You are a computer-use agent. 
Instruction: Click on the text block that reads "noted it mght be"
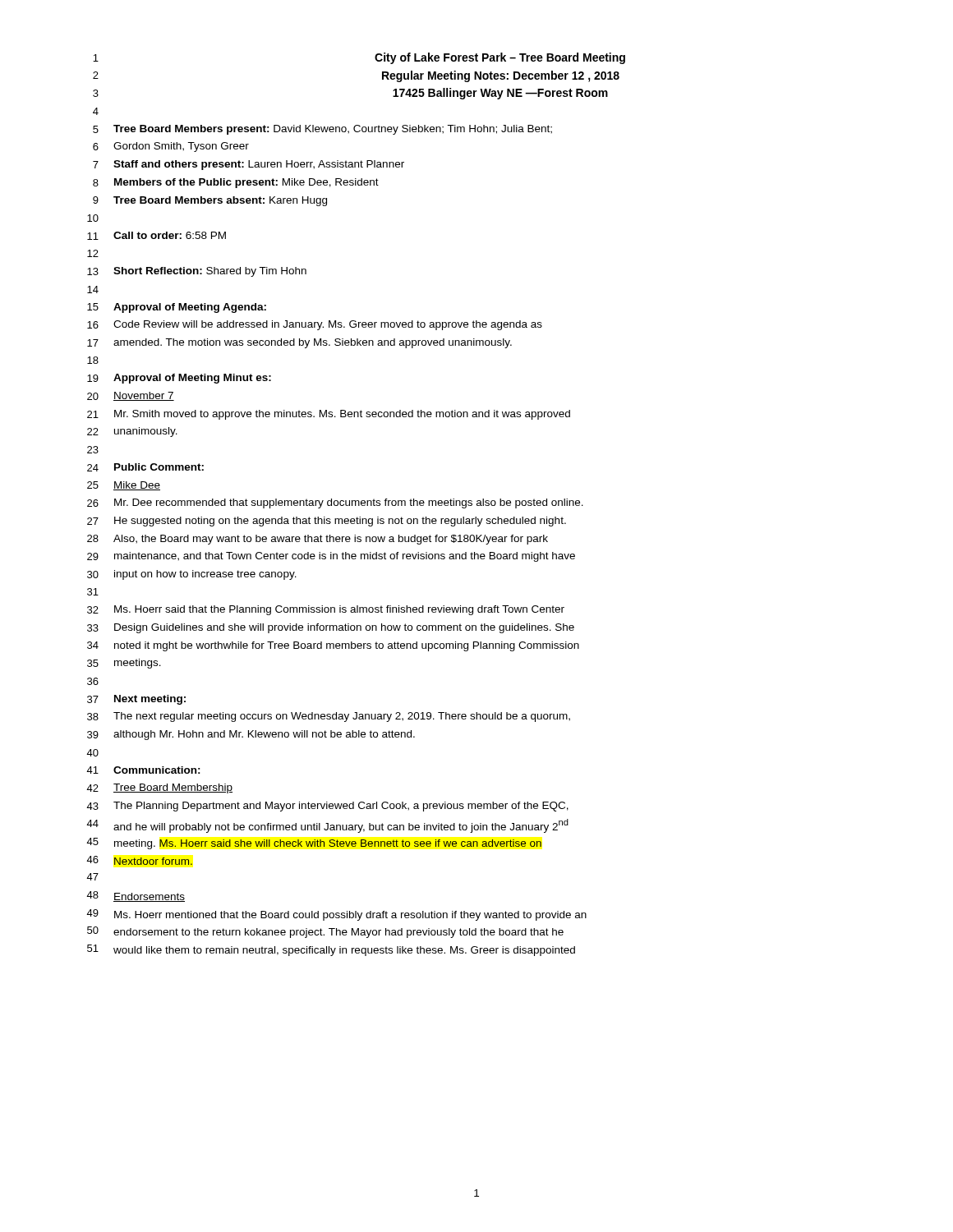coord(346,645)
